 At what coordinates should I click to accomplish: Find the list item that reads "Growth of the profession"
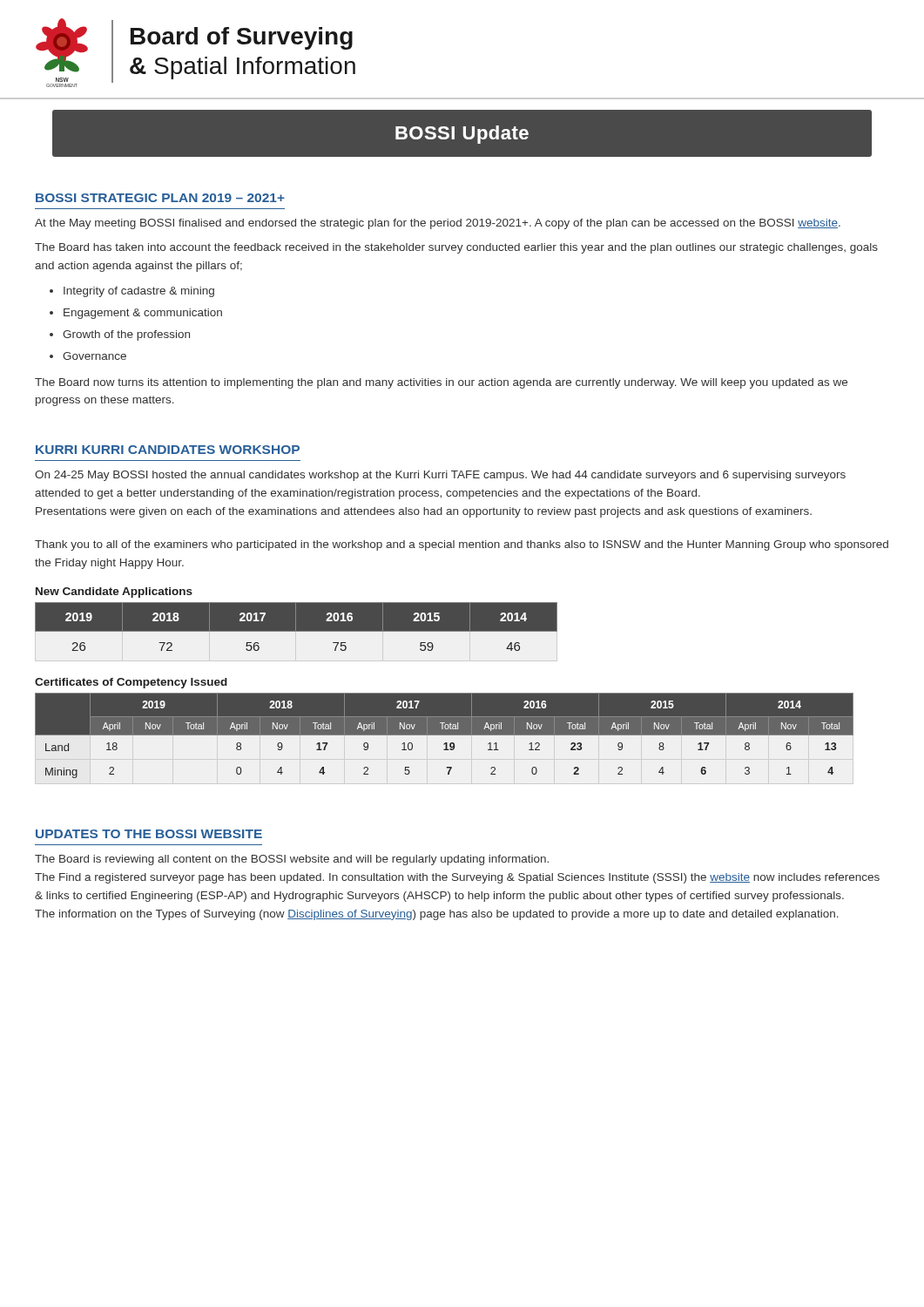127,334
